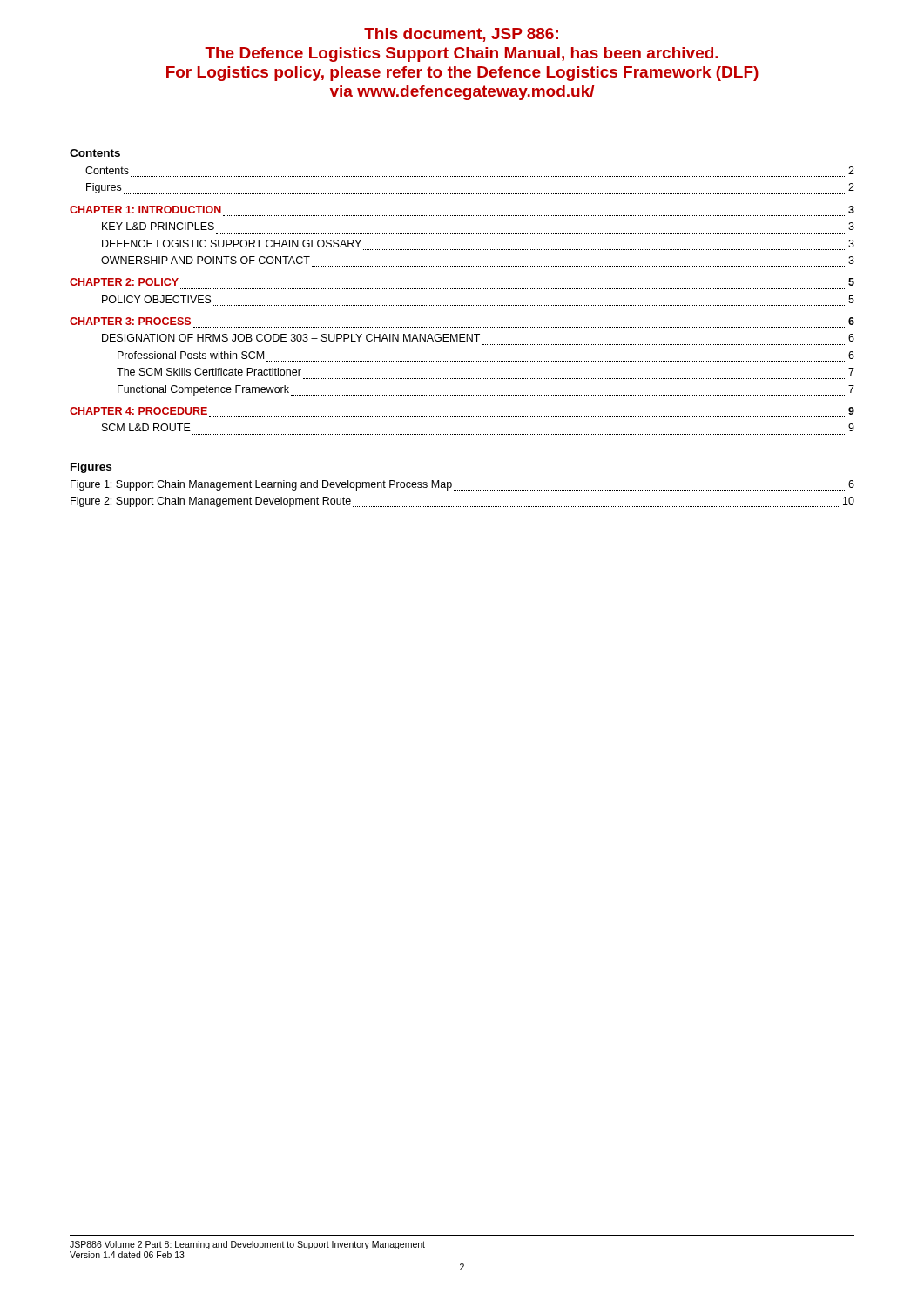
Task: Point to the element starting "Figures 2"
Action: point(470,188)
